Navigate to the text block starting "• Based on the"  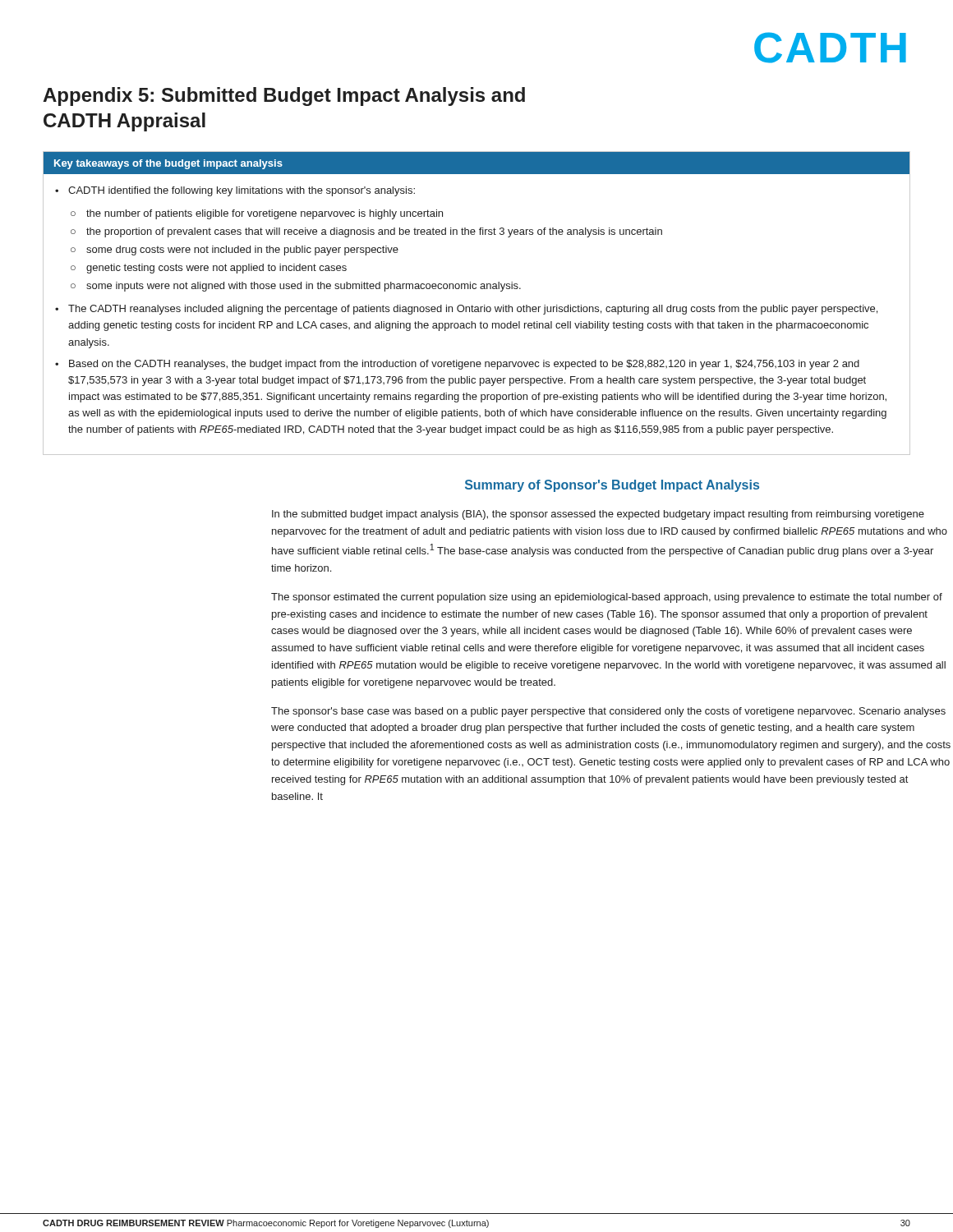click(476, 397)
